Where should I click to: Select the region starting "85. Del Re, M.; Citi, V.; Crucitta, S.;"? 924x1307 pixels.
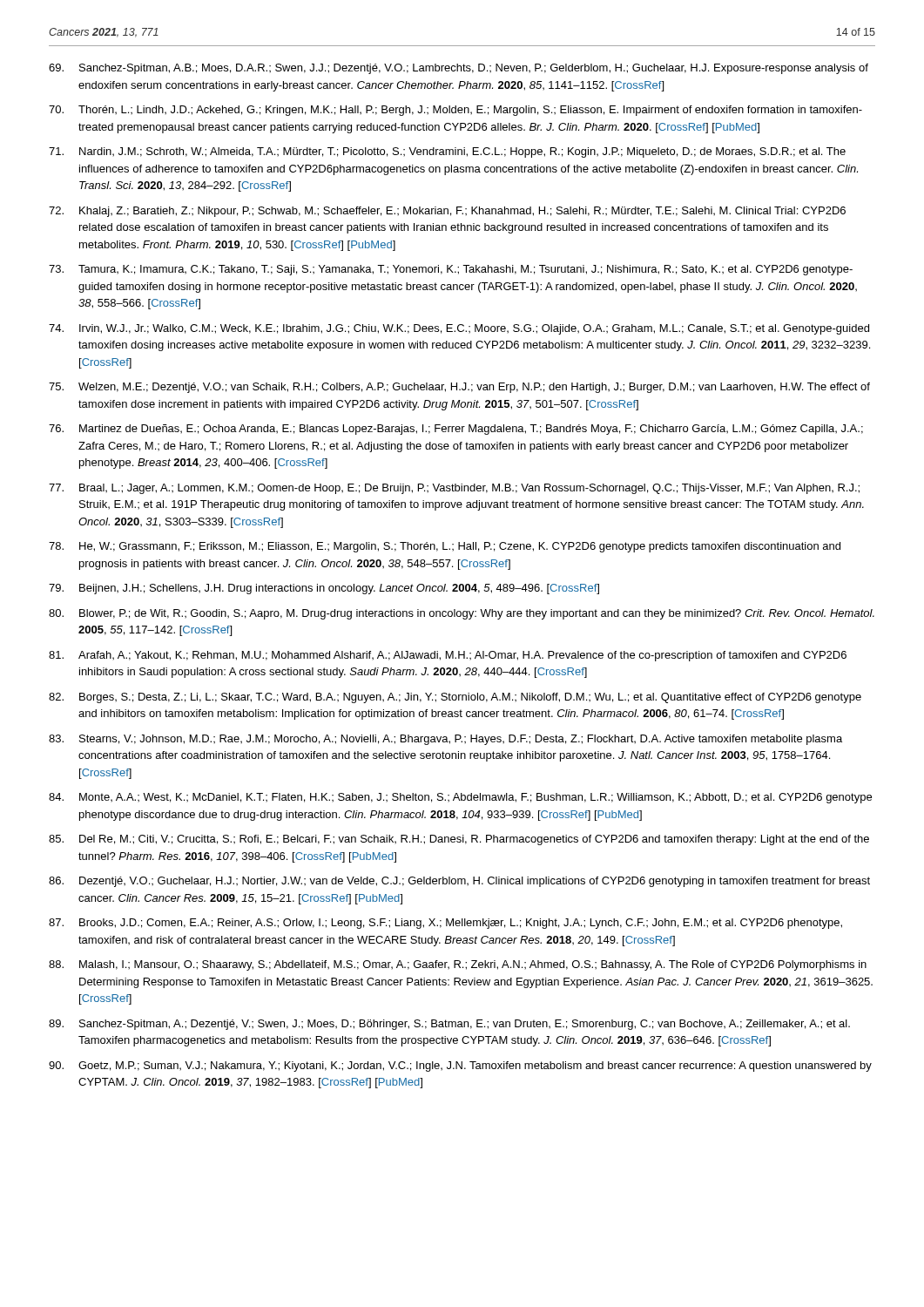click(x=462, y=847)
